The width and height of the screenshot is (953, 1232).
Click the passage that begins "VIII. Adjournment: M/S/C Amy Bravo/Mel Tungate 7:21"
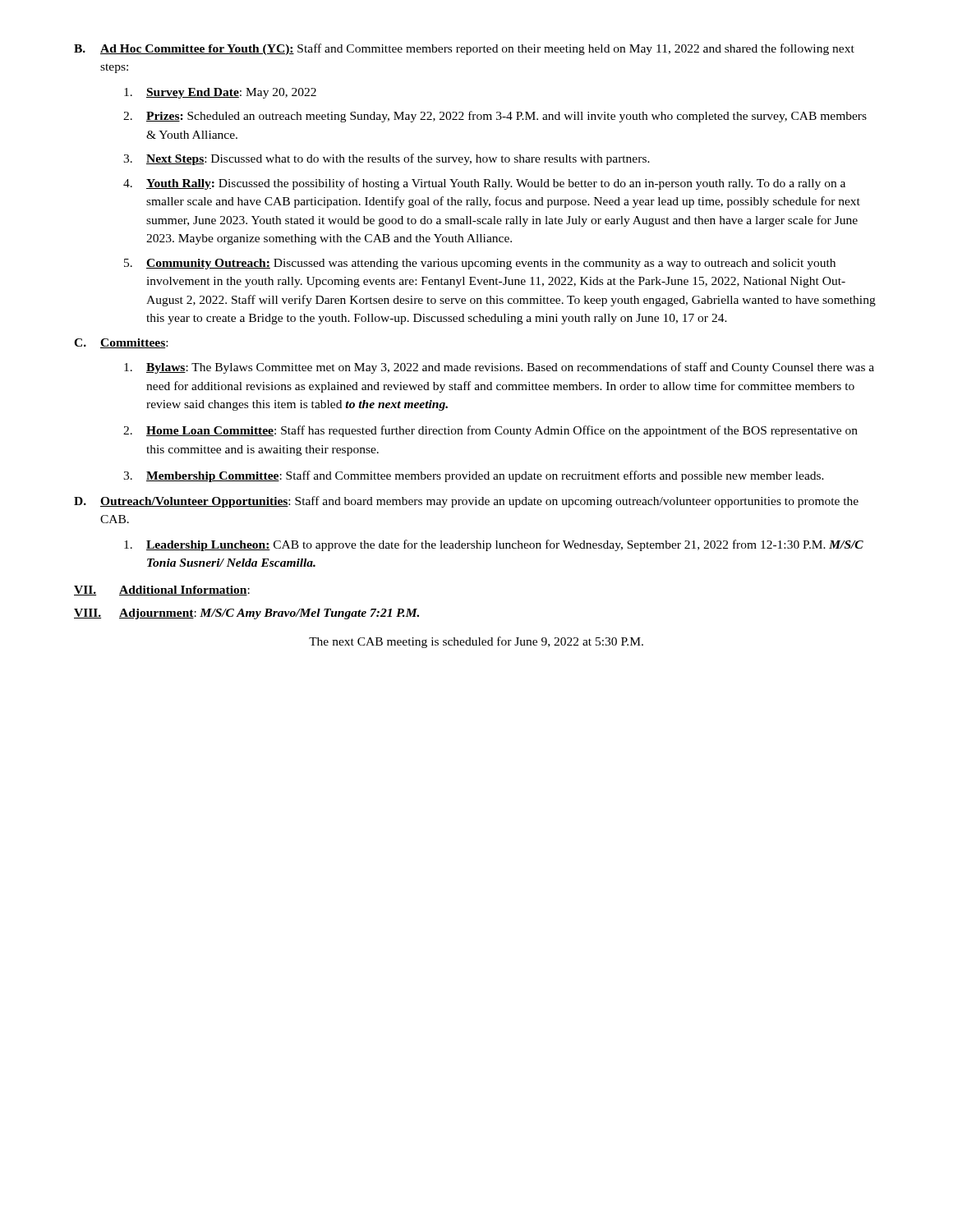pos(246,614)
